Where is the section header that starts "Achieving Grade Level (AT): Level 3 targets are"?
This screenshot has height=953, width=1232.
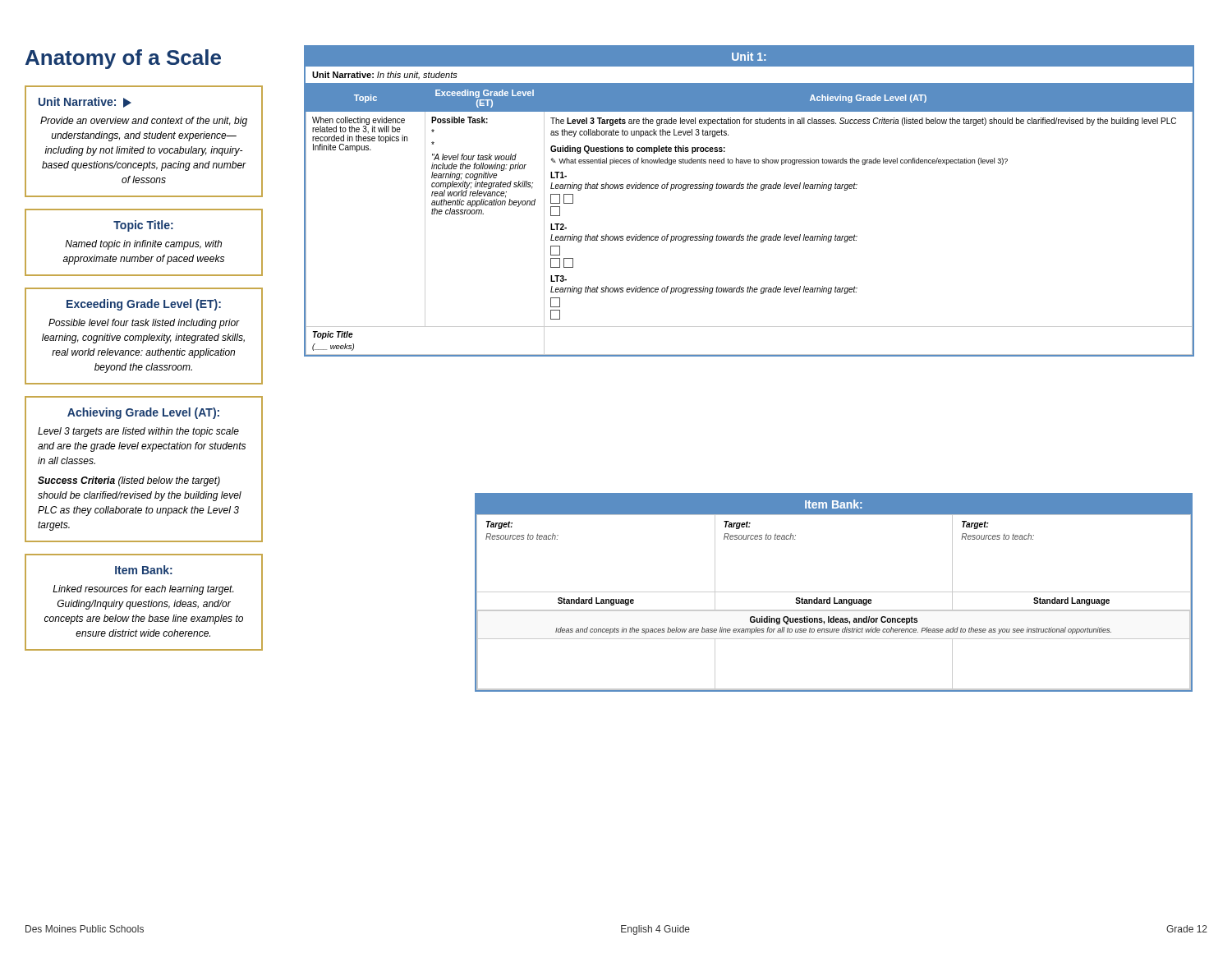click(144, 469)
